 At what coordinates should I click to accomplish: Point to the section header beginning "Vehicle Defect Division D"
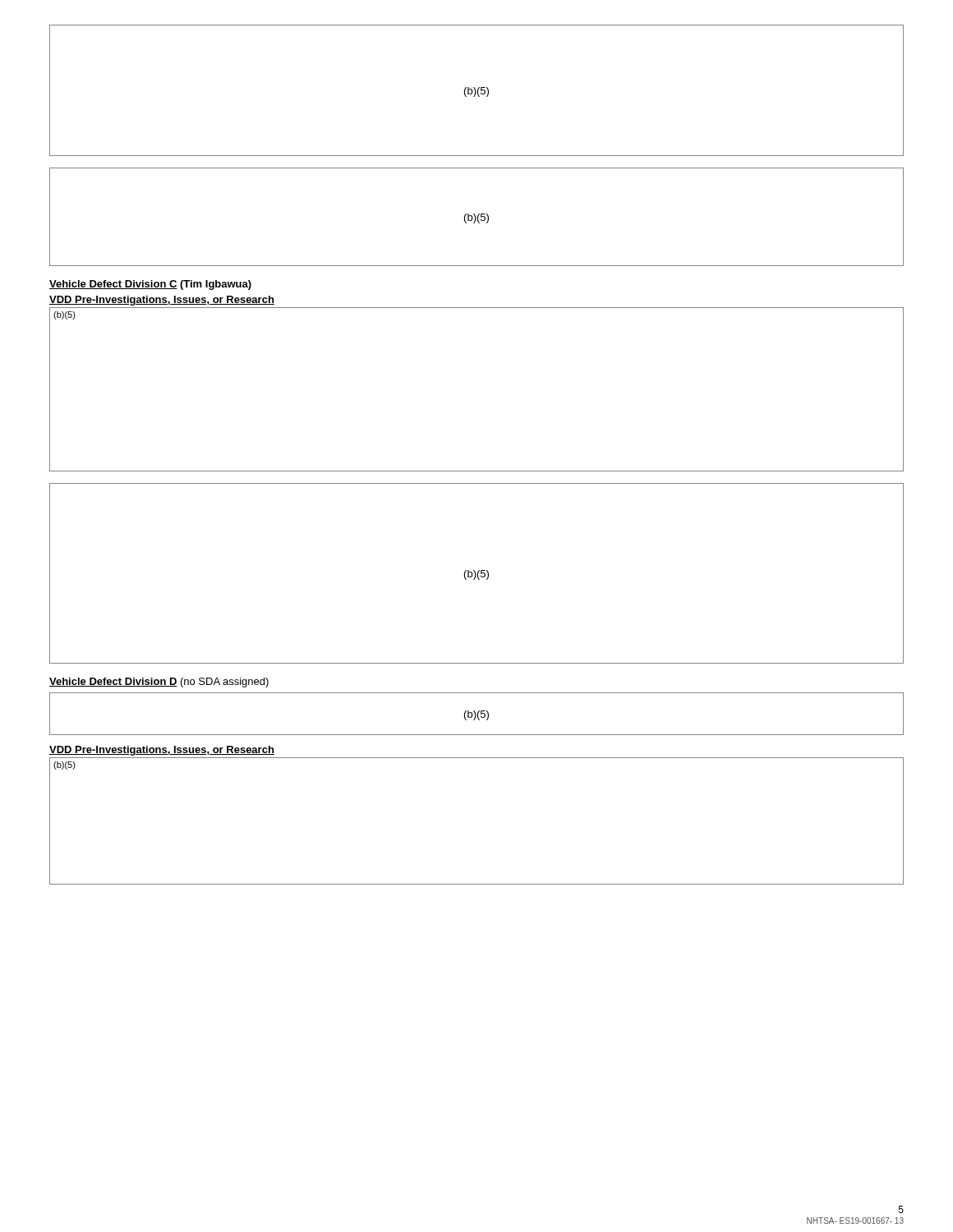[159, 681]
